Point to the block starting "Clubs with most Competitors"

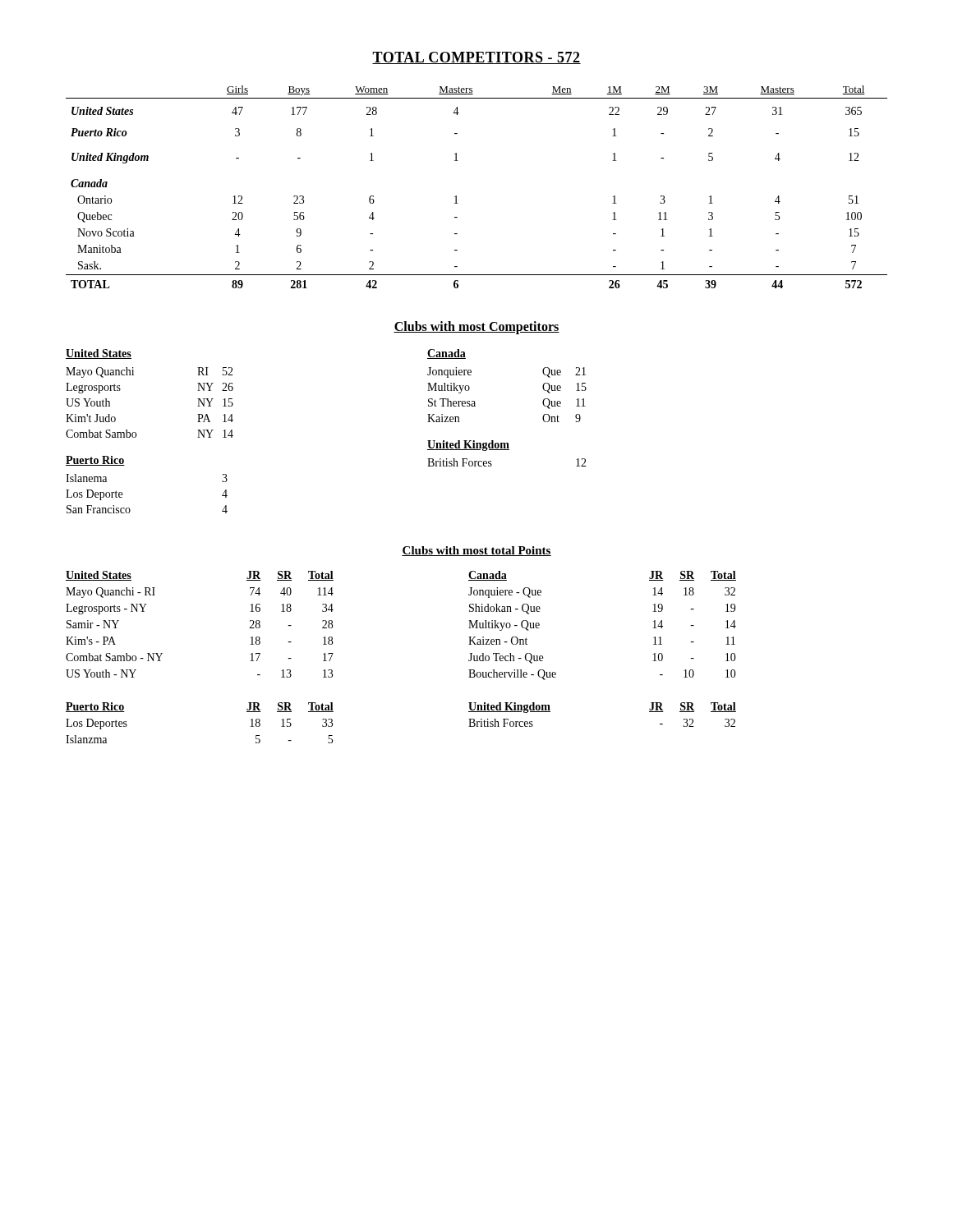click(476, 326)
